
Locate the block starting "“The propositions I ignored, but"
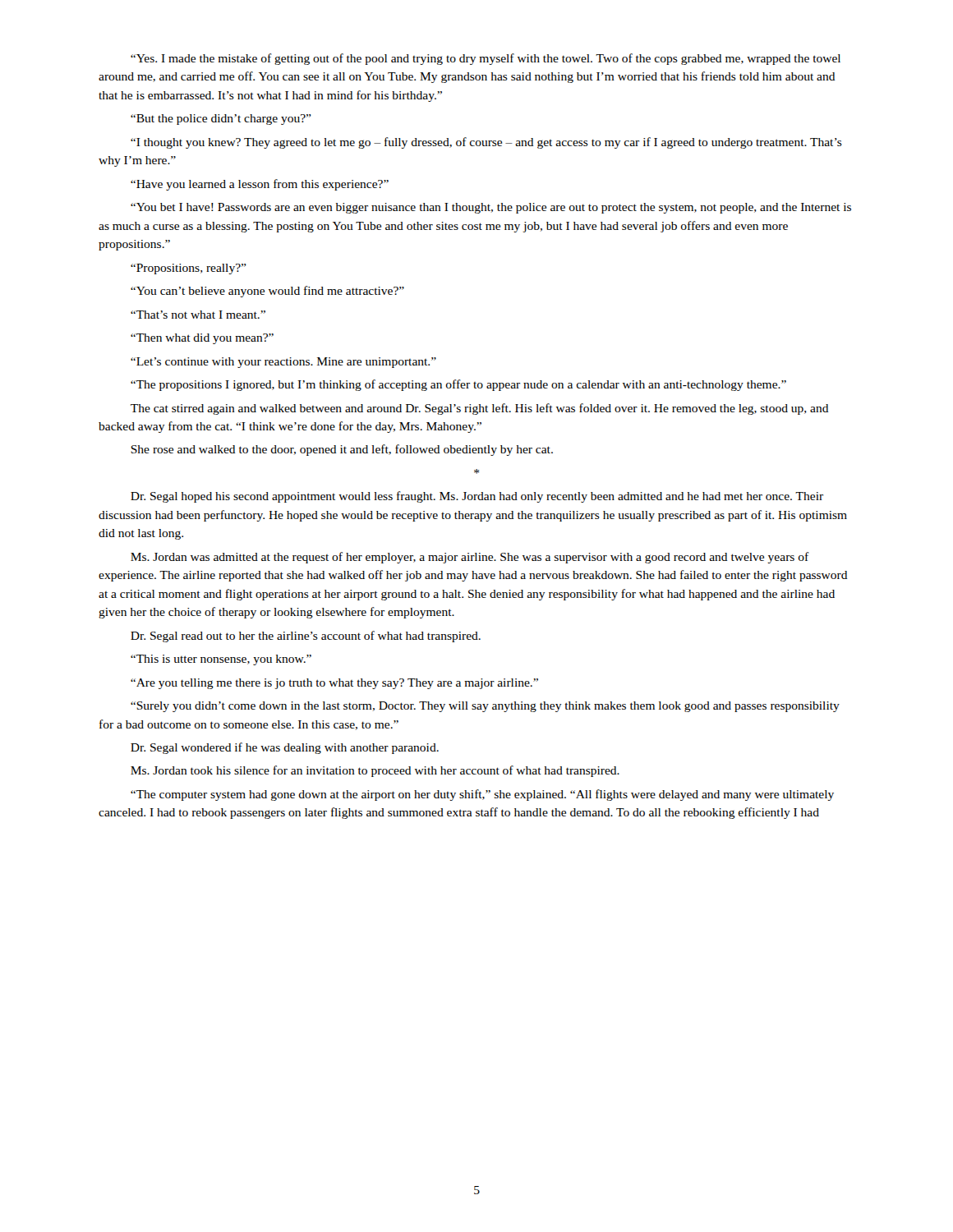tap(476, 385)
